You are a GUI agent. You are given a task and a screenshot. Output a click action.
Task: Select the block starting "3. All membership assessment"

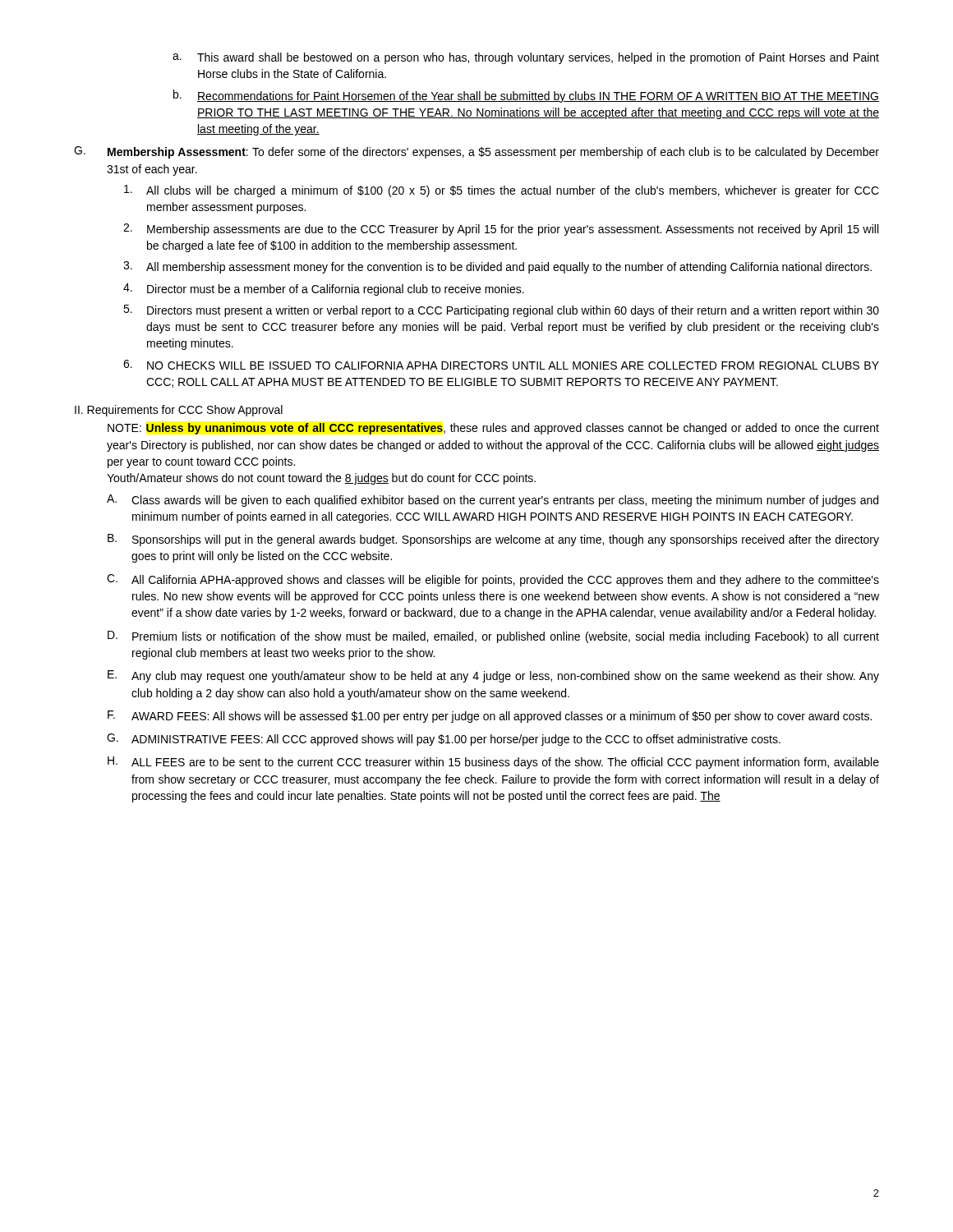(x=501, y=267)
